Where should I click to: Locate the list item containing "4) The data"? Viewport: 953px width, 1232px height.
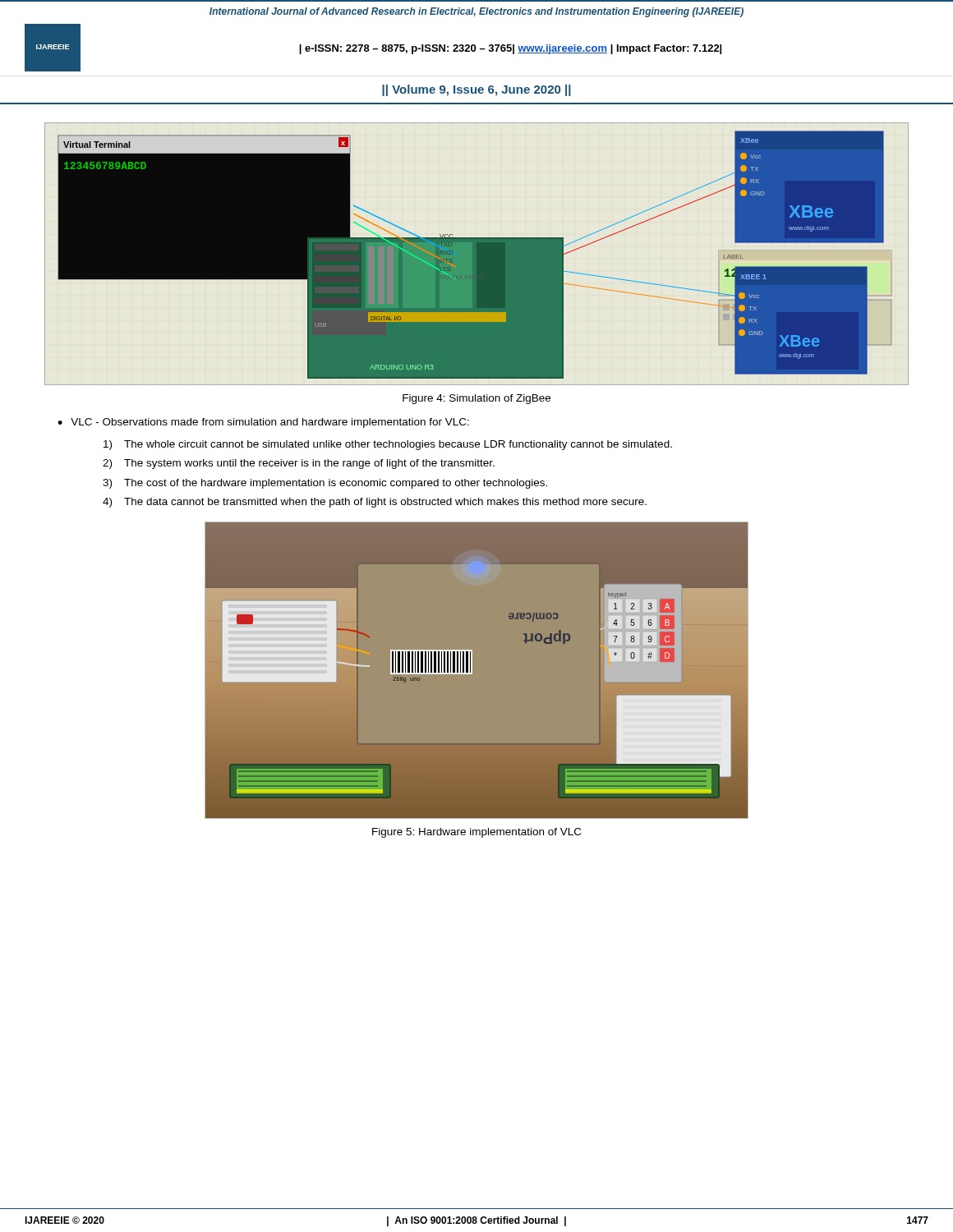(x=375, y=502)
